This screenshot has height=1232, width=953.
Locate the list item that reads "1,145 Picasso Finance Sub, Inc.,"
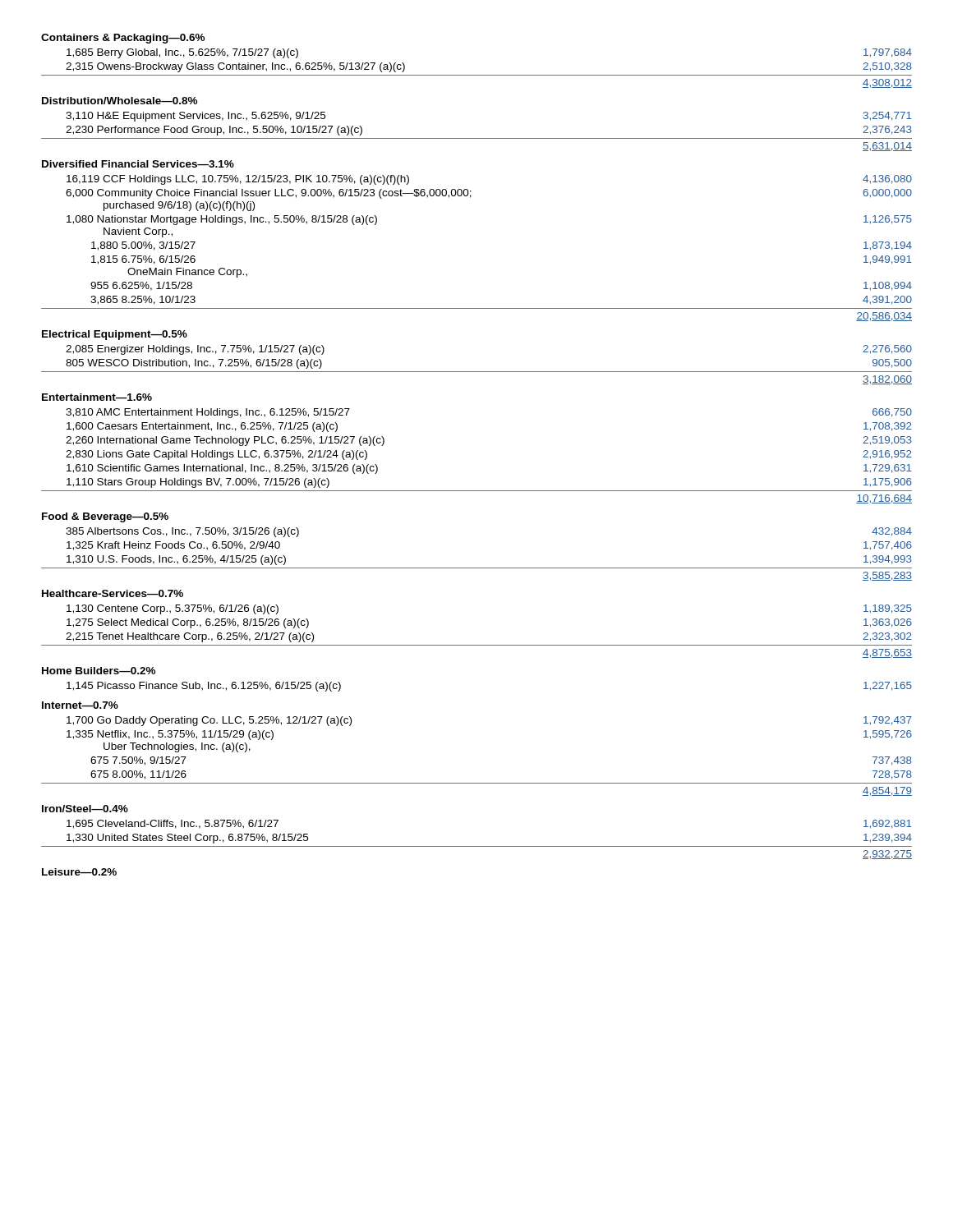click(208, 686)
